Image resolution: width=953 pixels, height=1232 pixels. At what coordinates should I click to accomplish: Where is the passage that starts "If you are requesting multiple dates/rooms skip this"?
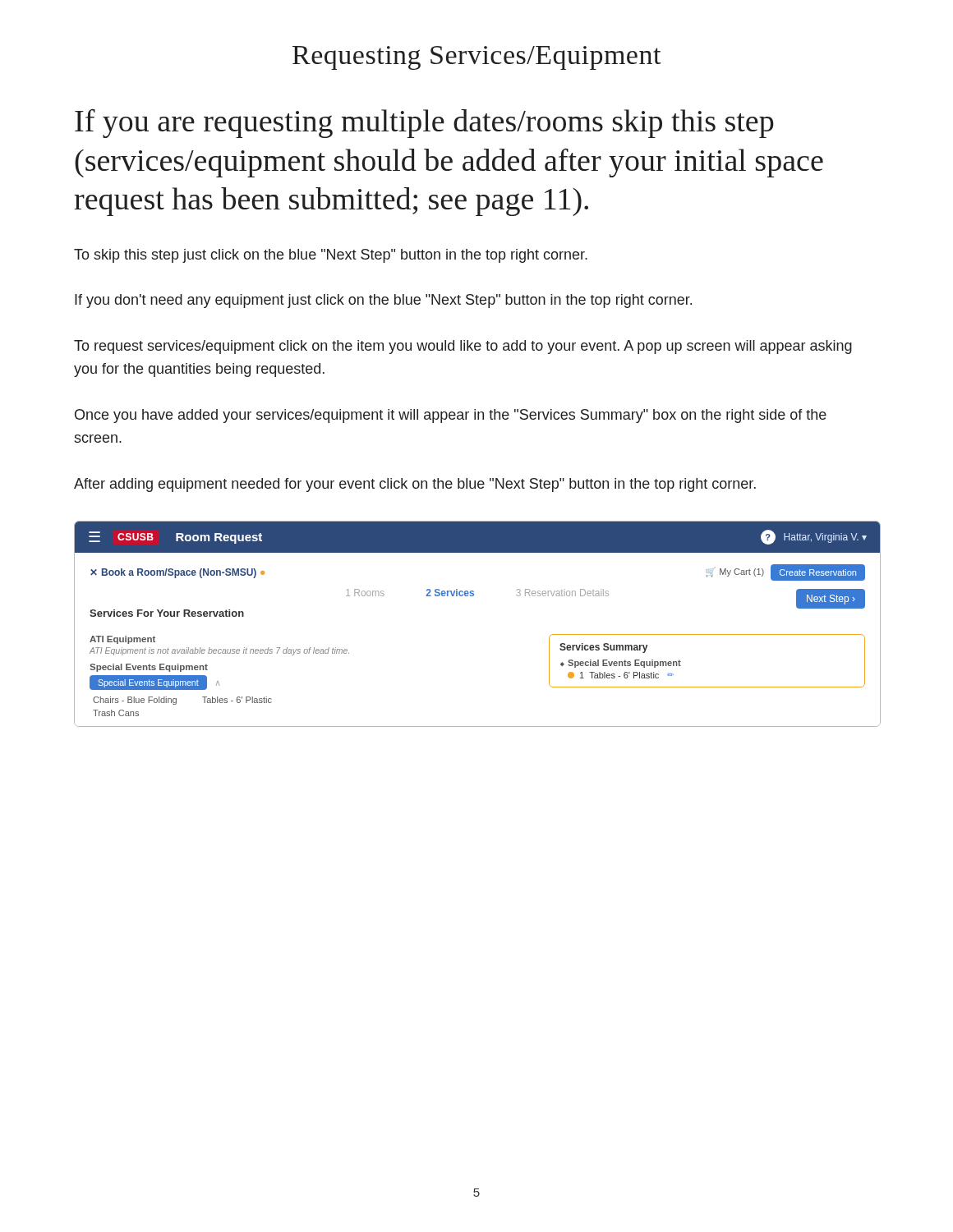pyautogui.click(x=449, y=160)
